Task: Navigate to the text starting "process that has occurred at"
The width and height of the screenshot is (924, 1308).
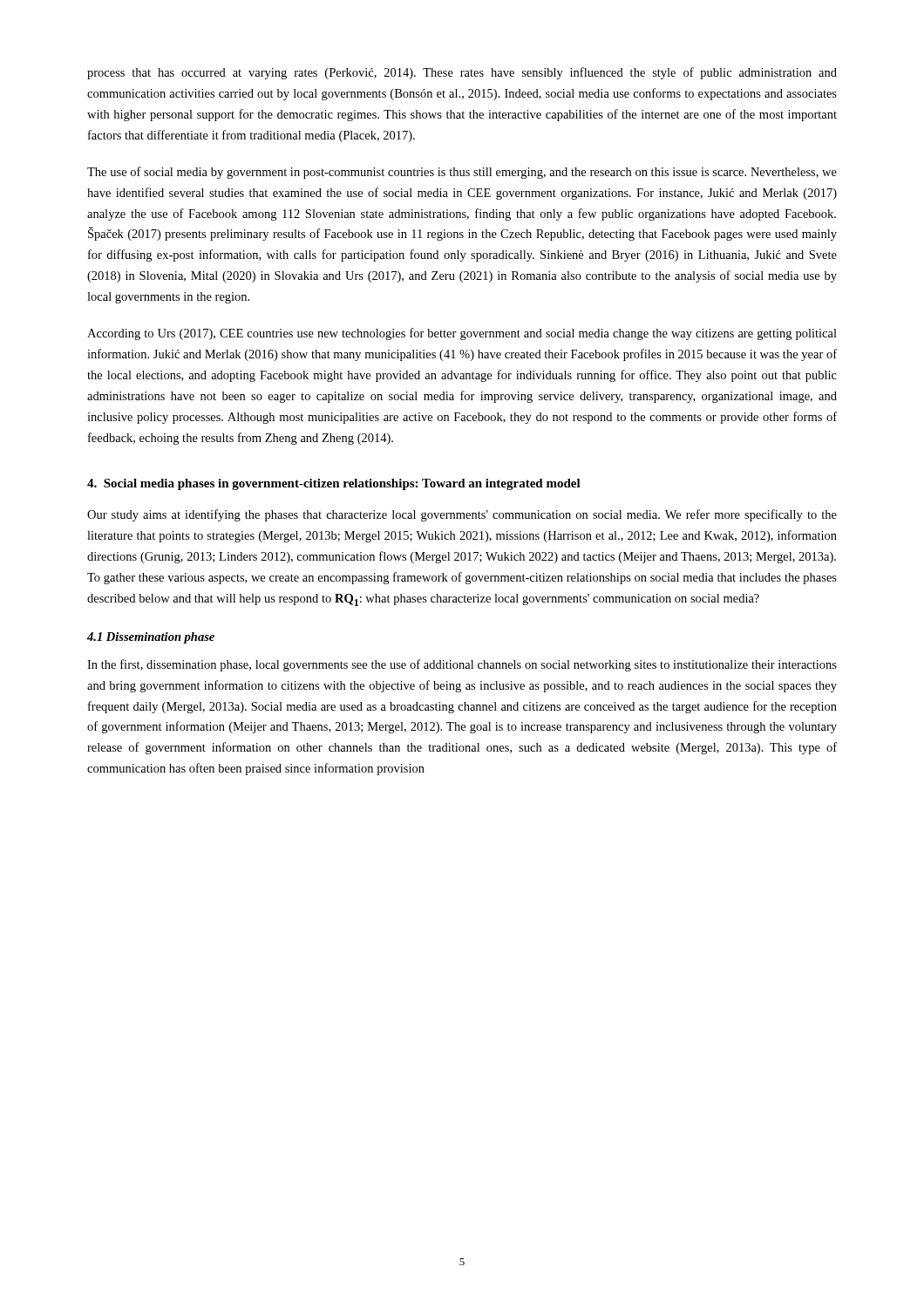Action: point(462,104)
